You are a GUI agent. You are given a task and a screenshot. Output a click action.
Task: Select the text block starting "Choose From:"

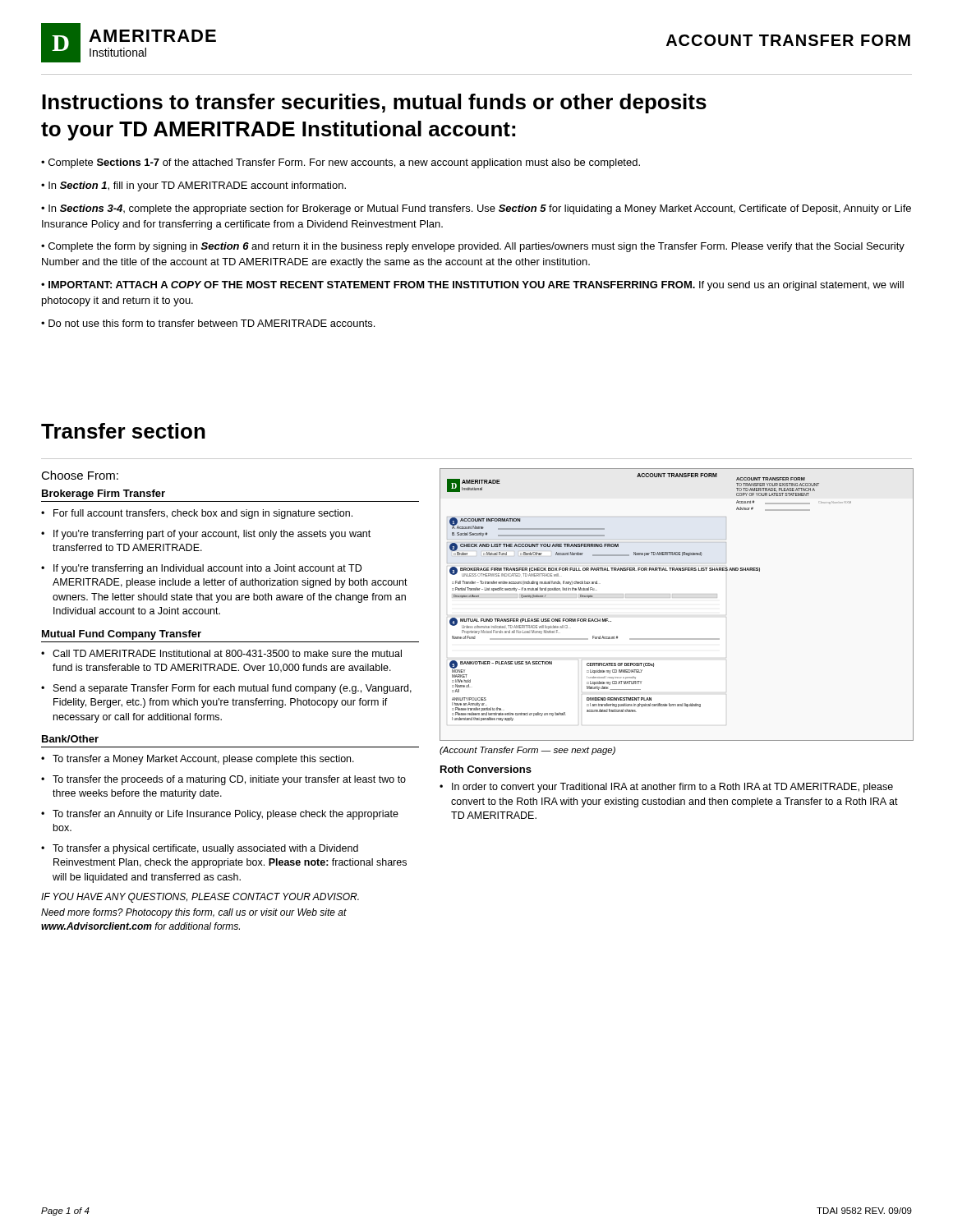pyautogui.click(x=80, y=475)
